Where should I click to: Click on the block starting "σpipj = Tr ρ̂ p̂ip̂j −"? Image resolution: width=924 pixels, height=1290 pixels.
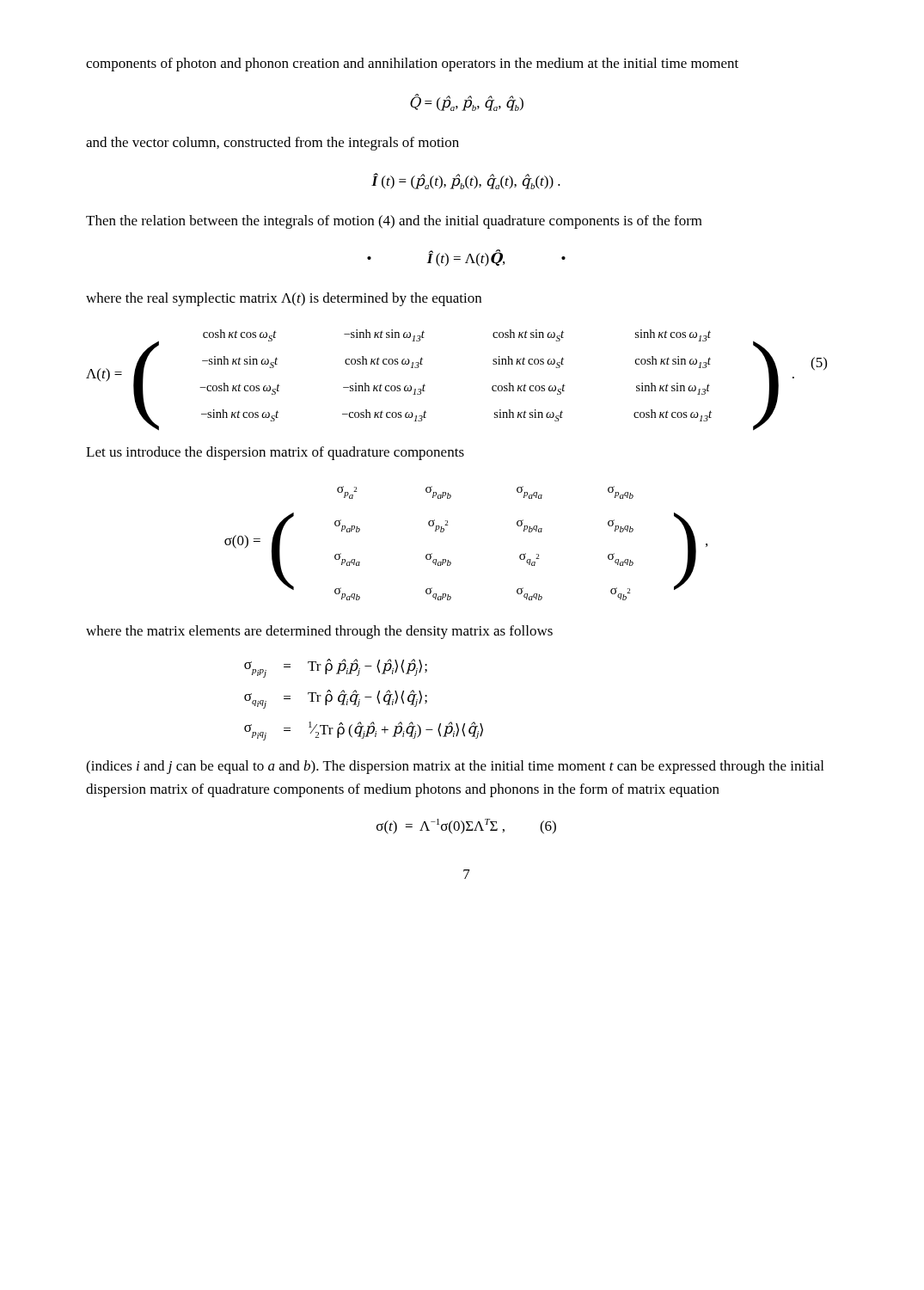(336, 668)
